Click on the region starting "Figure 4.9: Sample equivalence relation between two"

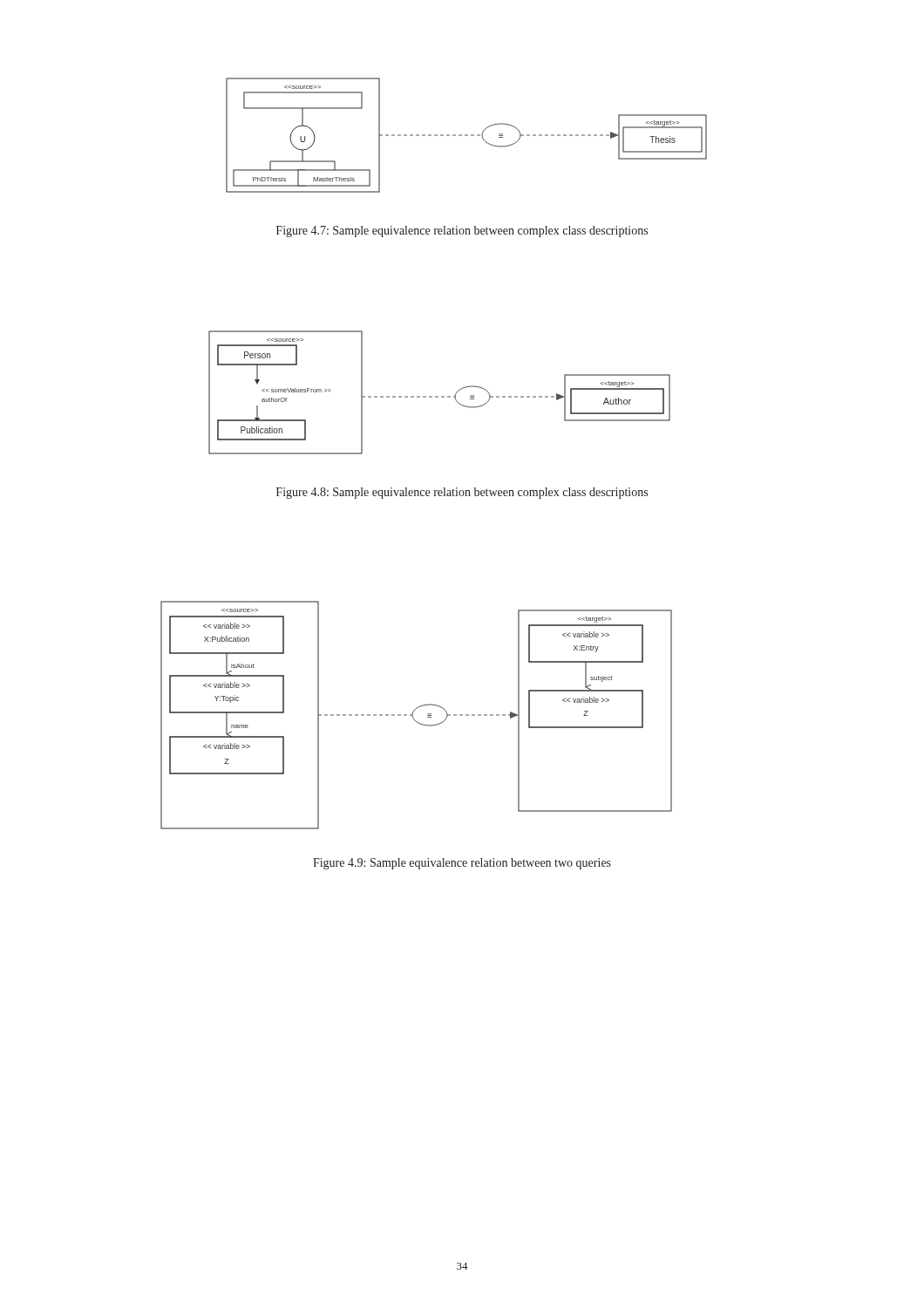462,863
